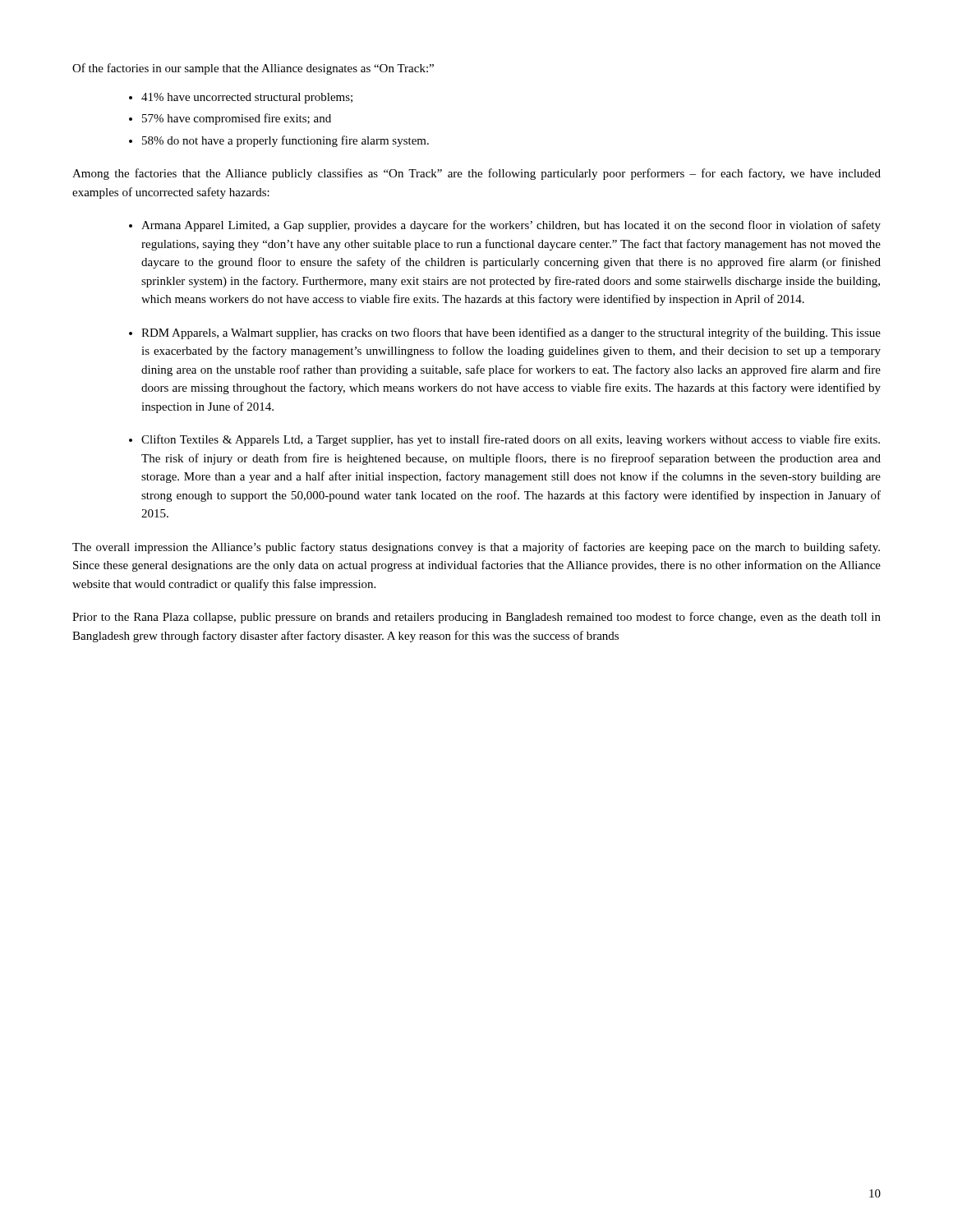Locate the region starting "57% have compromised fire exits; and"

pos(230,119)
